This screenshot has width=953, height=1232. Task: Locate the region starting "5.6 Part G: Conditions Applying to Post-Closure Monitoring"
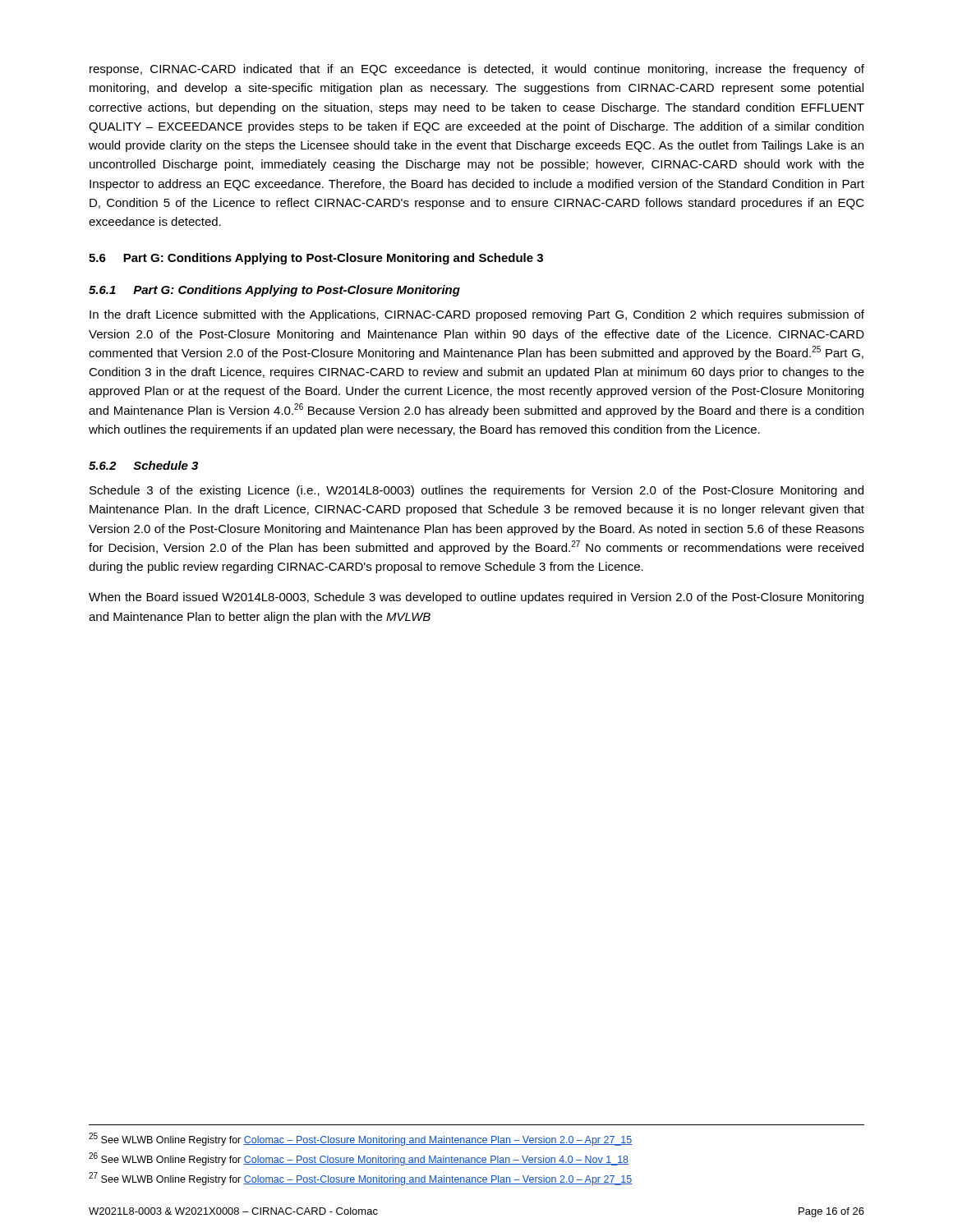coord(316,258)
